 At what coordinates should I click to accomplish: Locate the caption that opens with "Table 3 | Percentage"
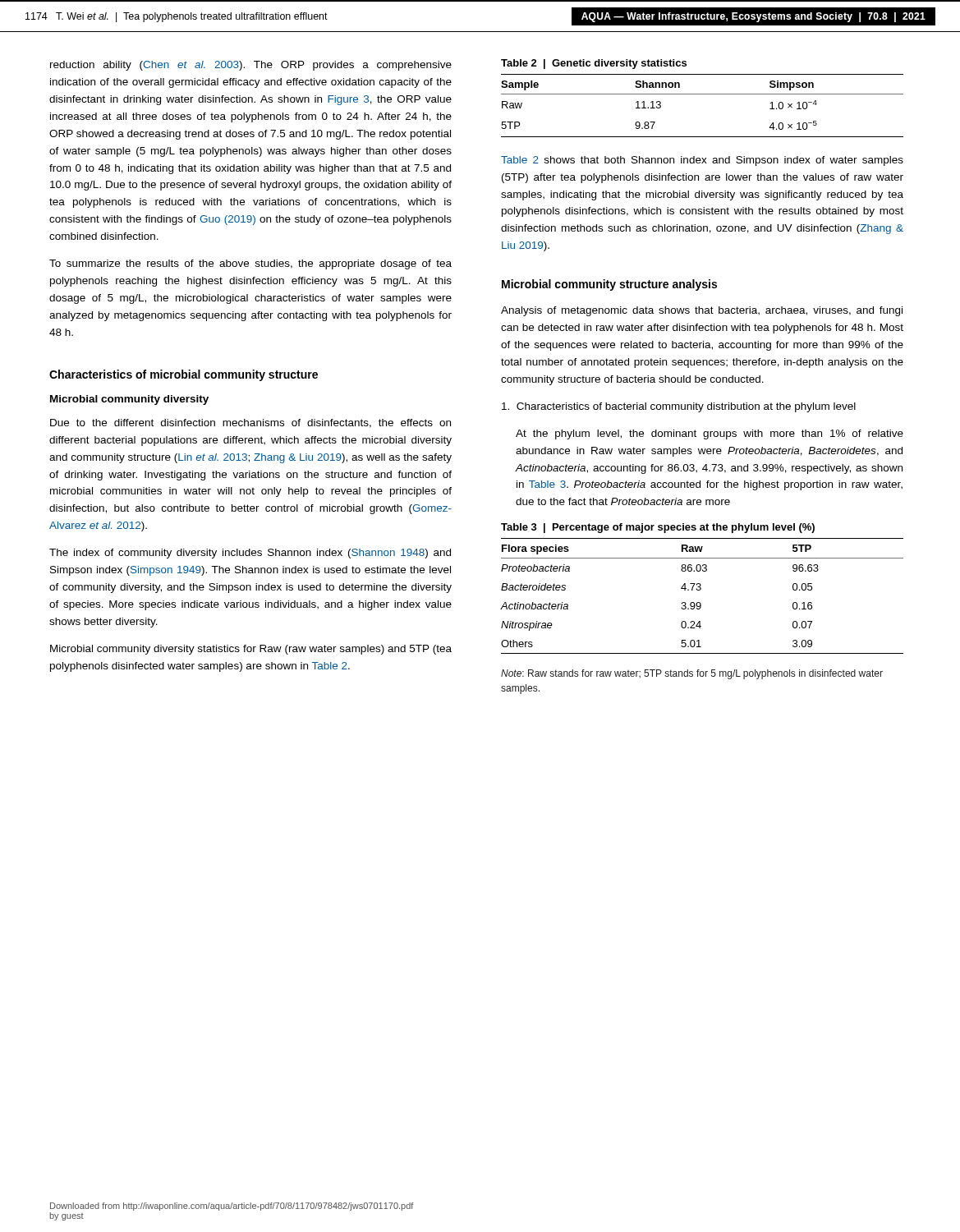point(658,527)
